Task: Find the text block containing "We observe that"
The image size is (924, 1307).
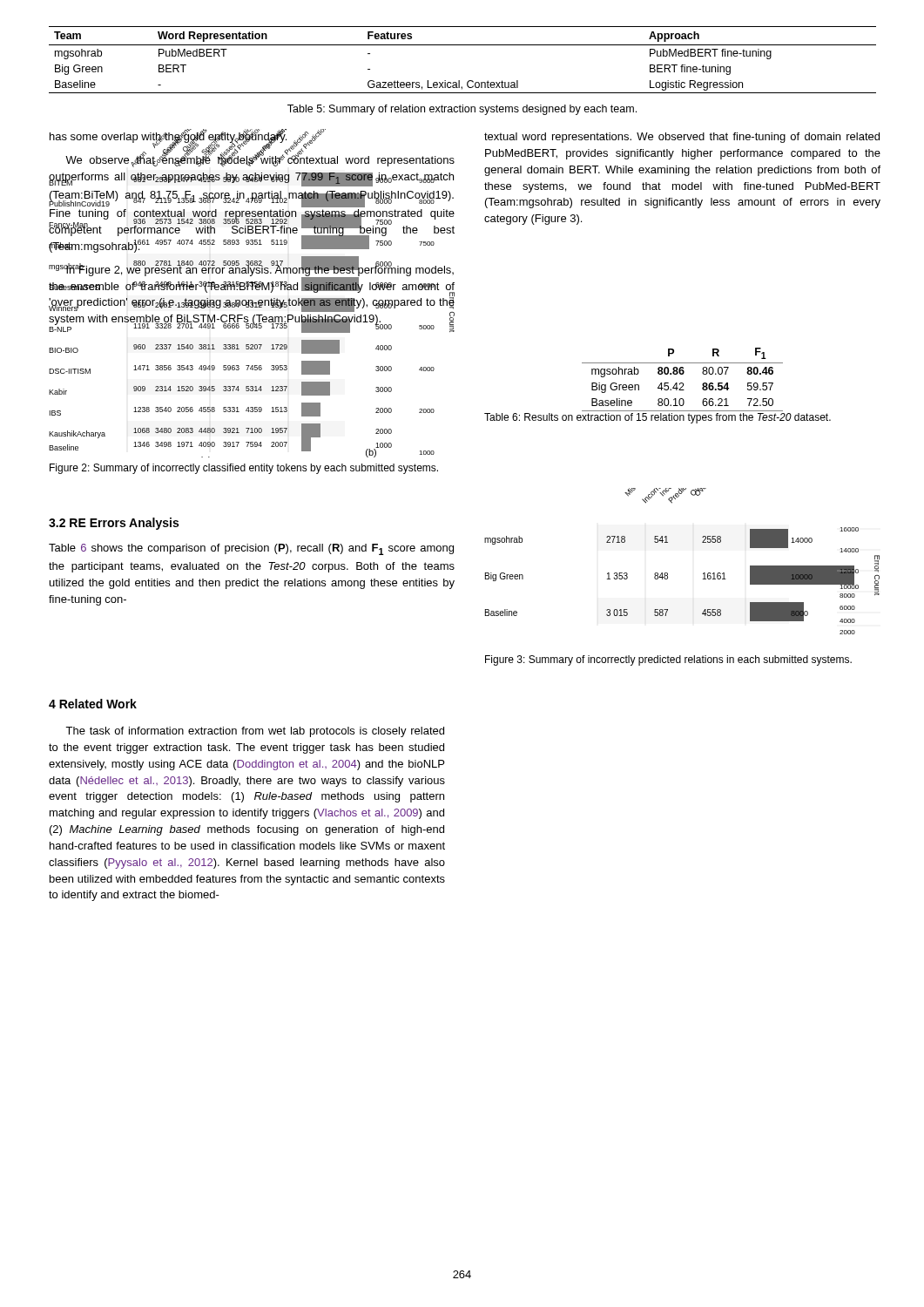Action: [x=252, y=203]
